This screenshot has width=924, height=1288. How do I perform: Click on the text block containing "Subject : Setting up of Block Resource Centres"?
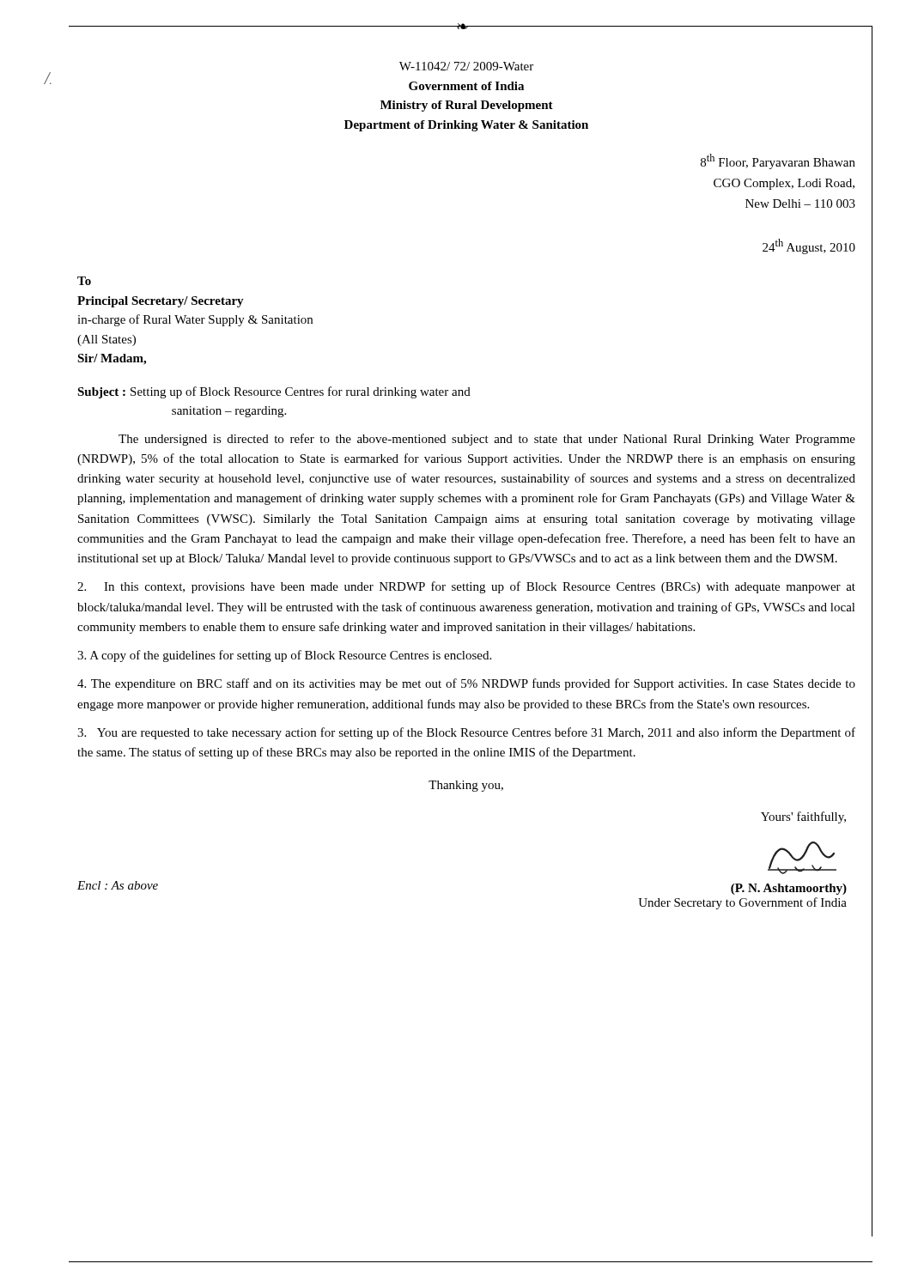(274, 401)
